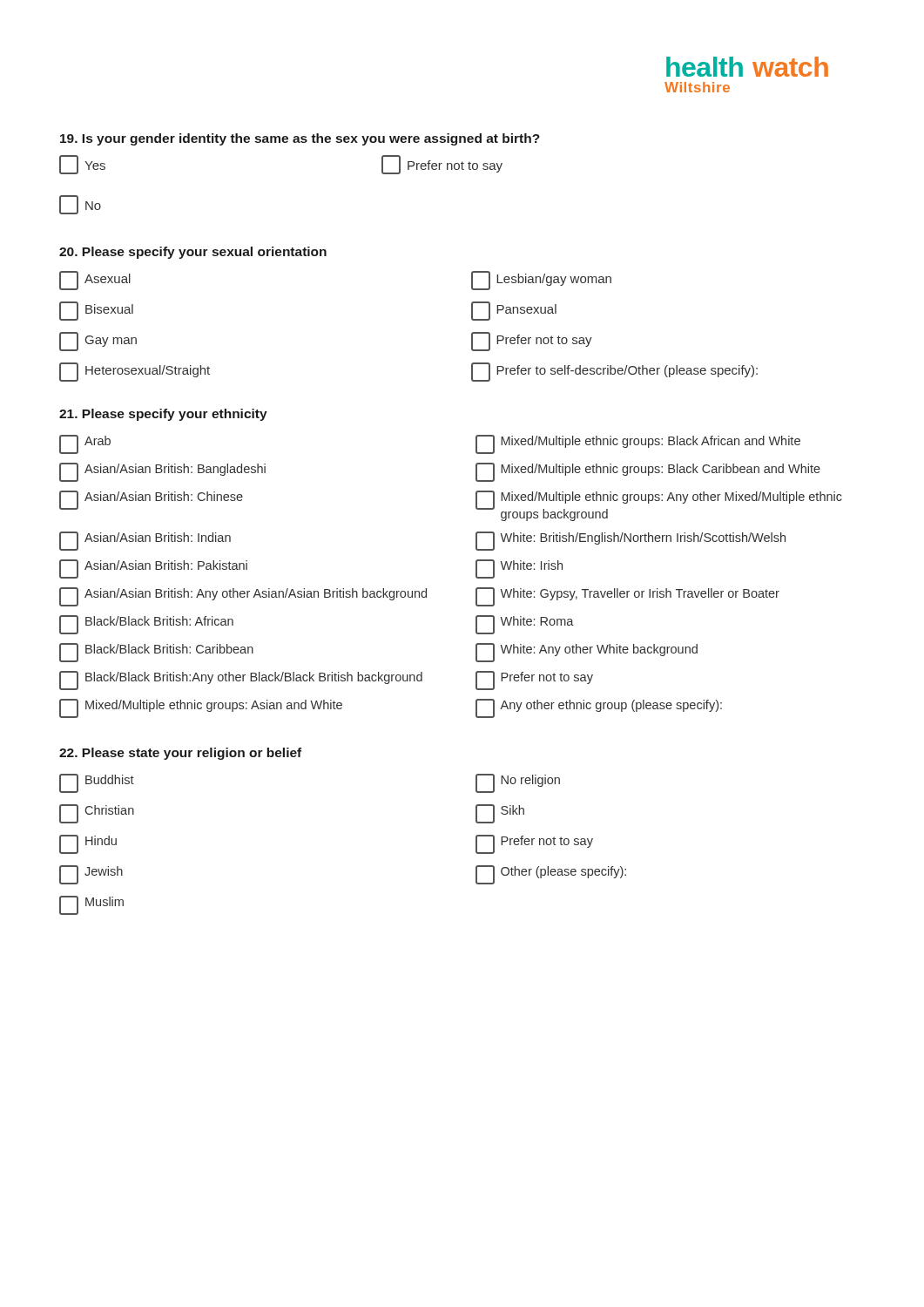Find "22. Please state your religion or belief" on this page
Screen dimensions: 1307x924
[180, 753]
